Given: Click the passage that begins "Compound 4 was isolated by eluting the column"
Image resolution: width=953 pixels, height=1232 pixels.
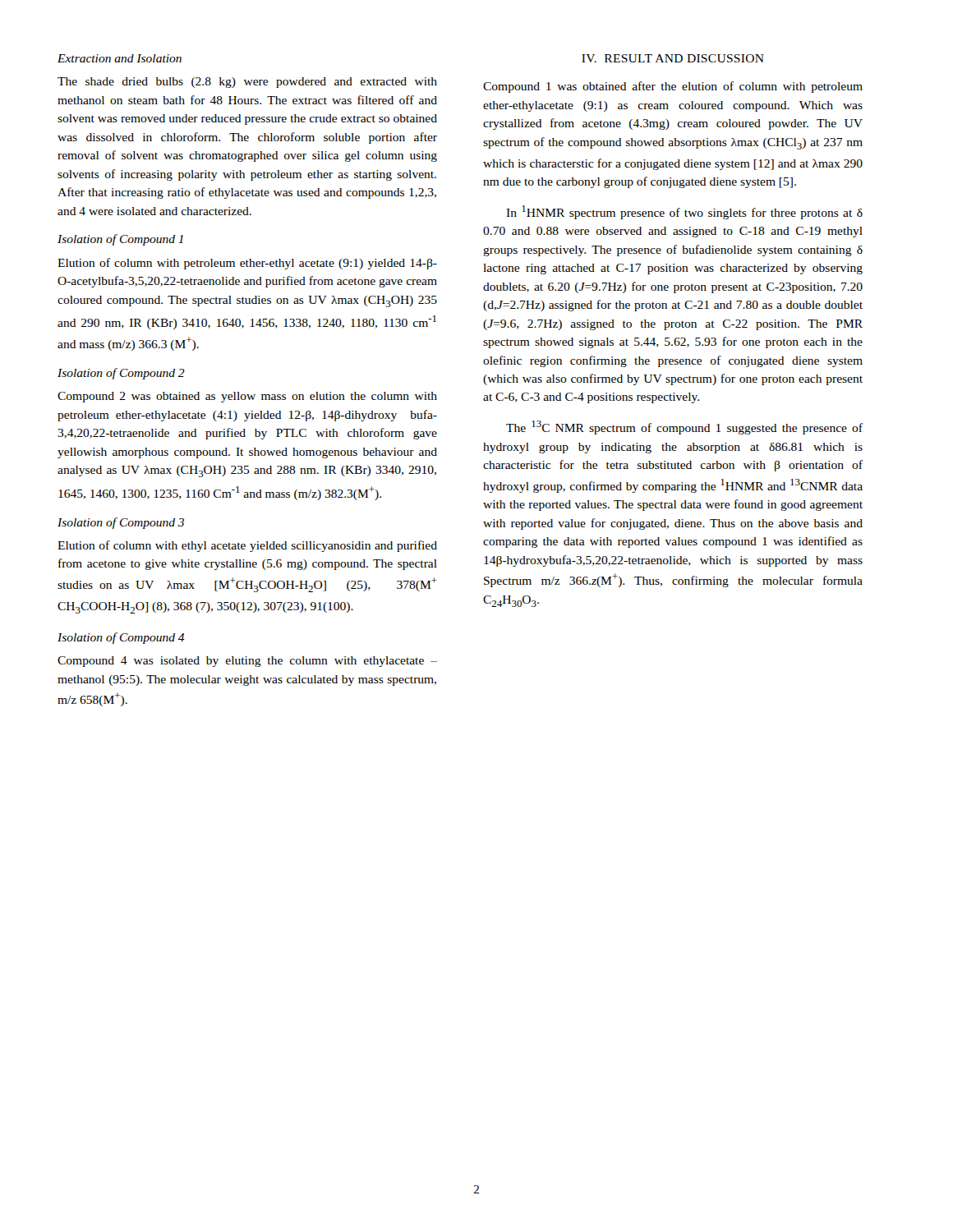Looking at the screenshot, I should pyautogui.click(x=247, y=680).
